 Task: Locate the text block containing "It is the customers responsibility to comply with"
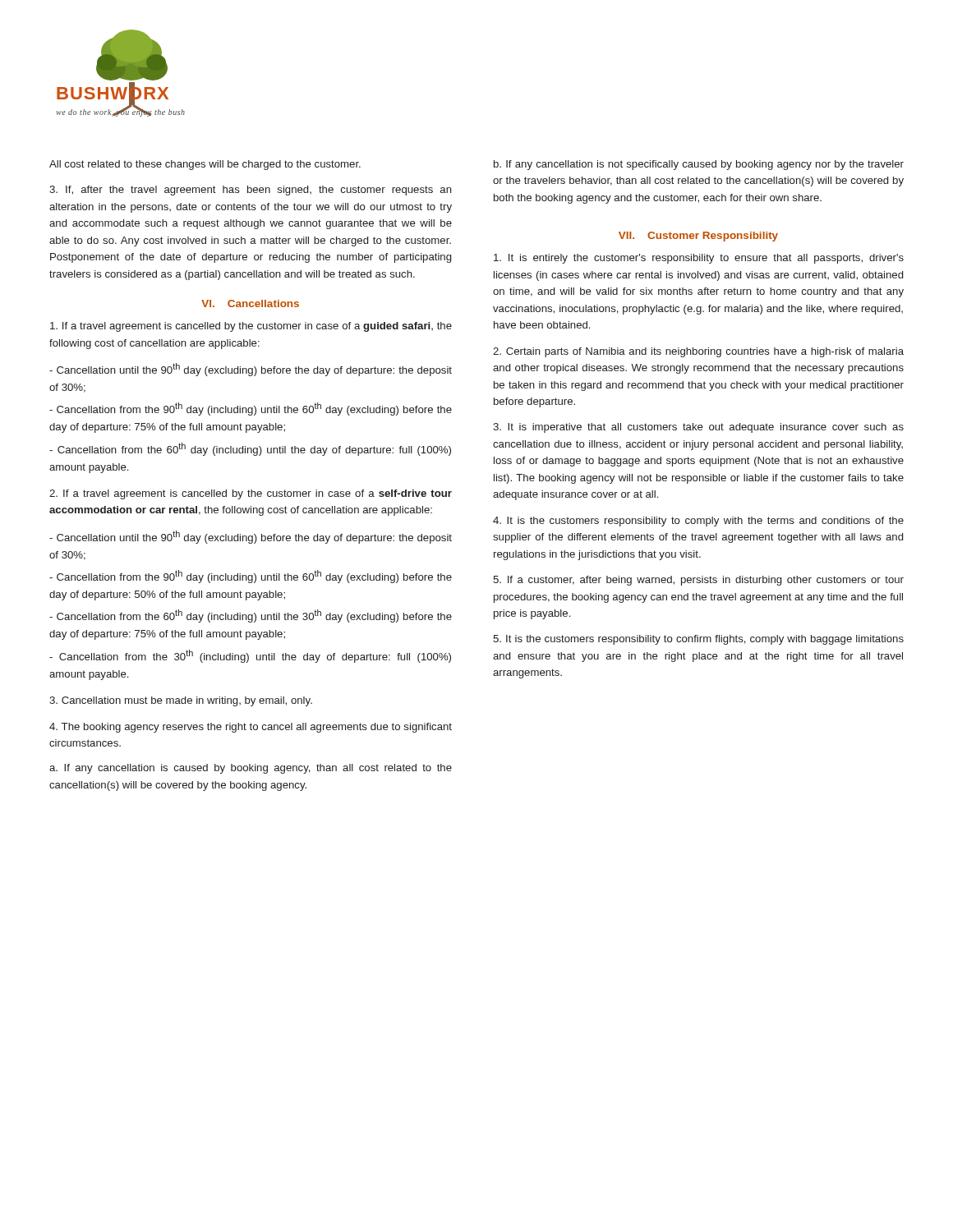pyautogui.click(x=698, y=537)
